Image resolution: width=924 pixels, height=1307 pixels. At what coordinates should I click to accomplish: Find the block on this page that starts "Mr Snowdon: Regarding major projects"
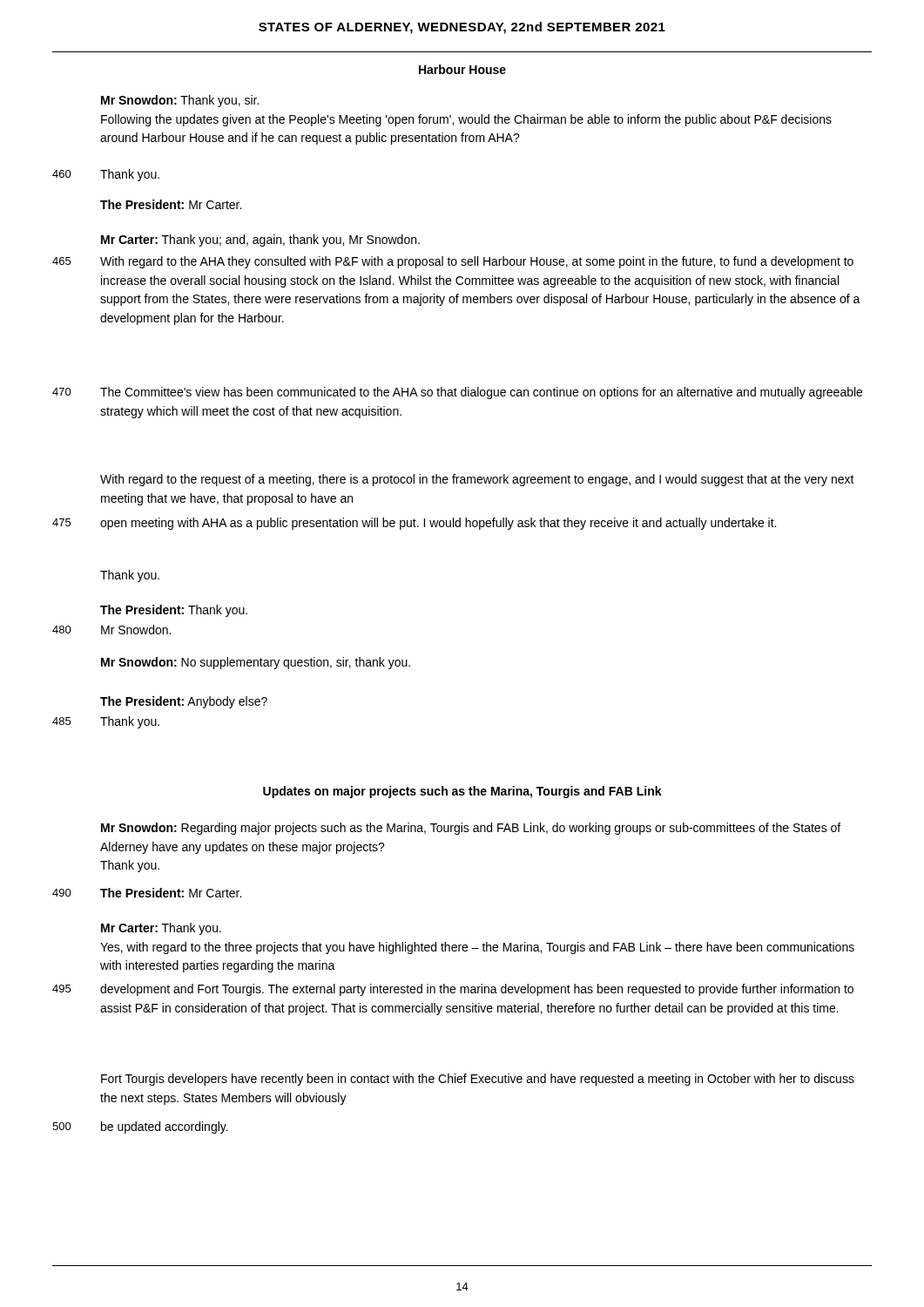click(x=471, y=829)
